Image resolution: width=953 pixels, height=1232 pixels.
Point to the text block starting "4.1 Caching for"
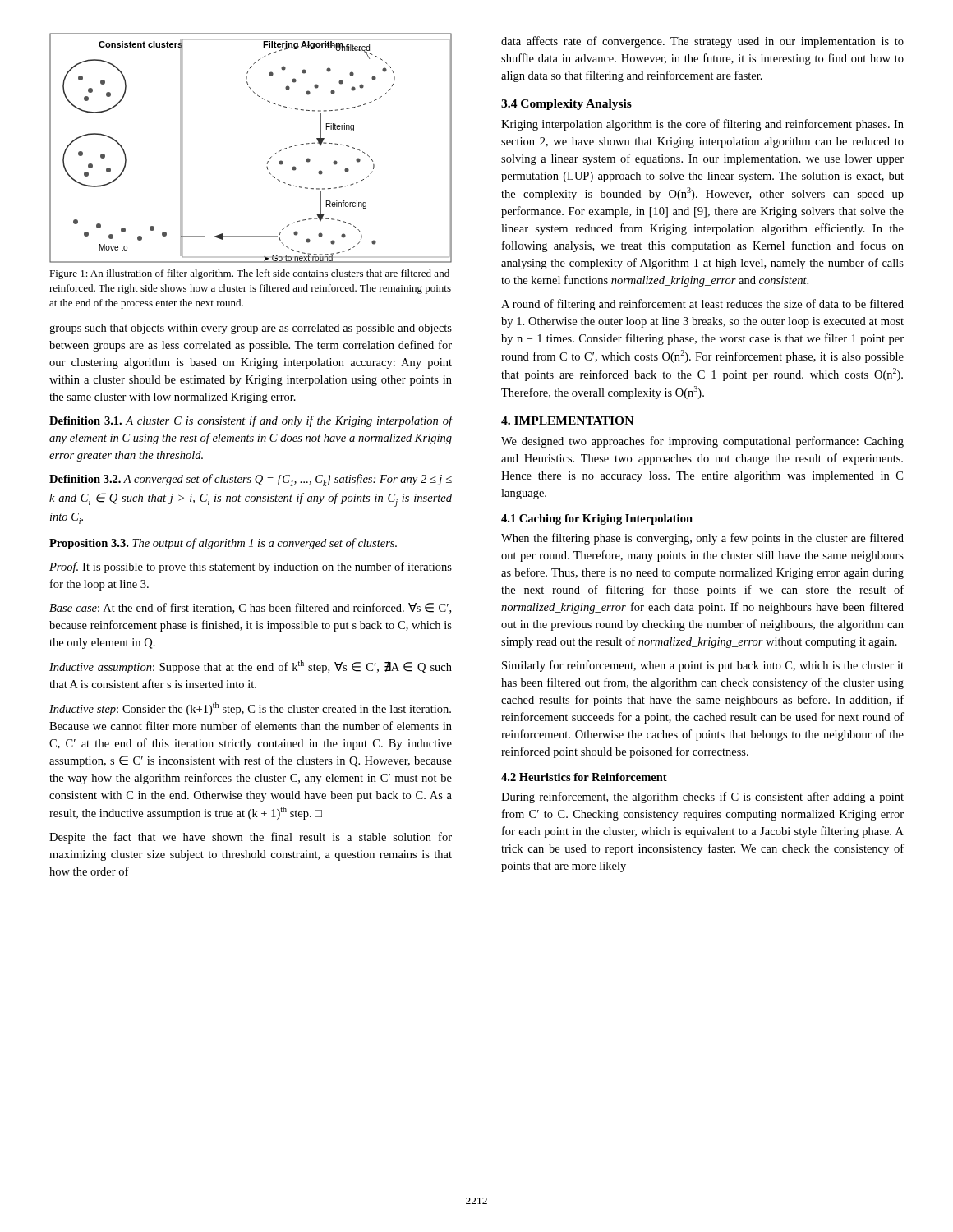click(597, 518)
